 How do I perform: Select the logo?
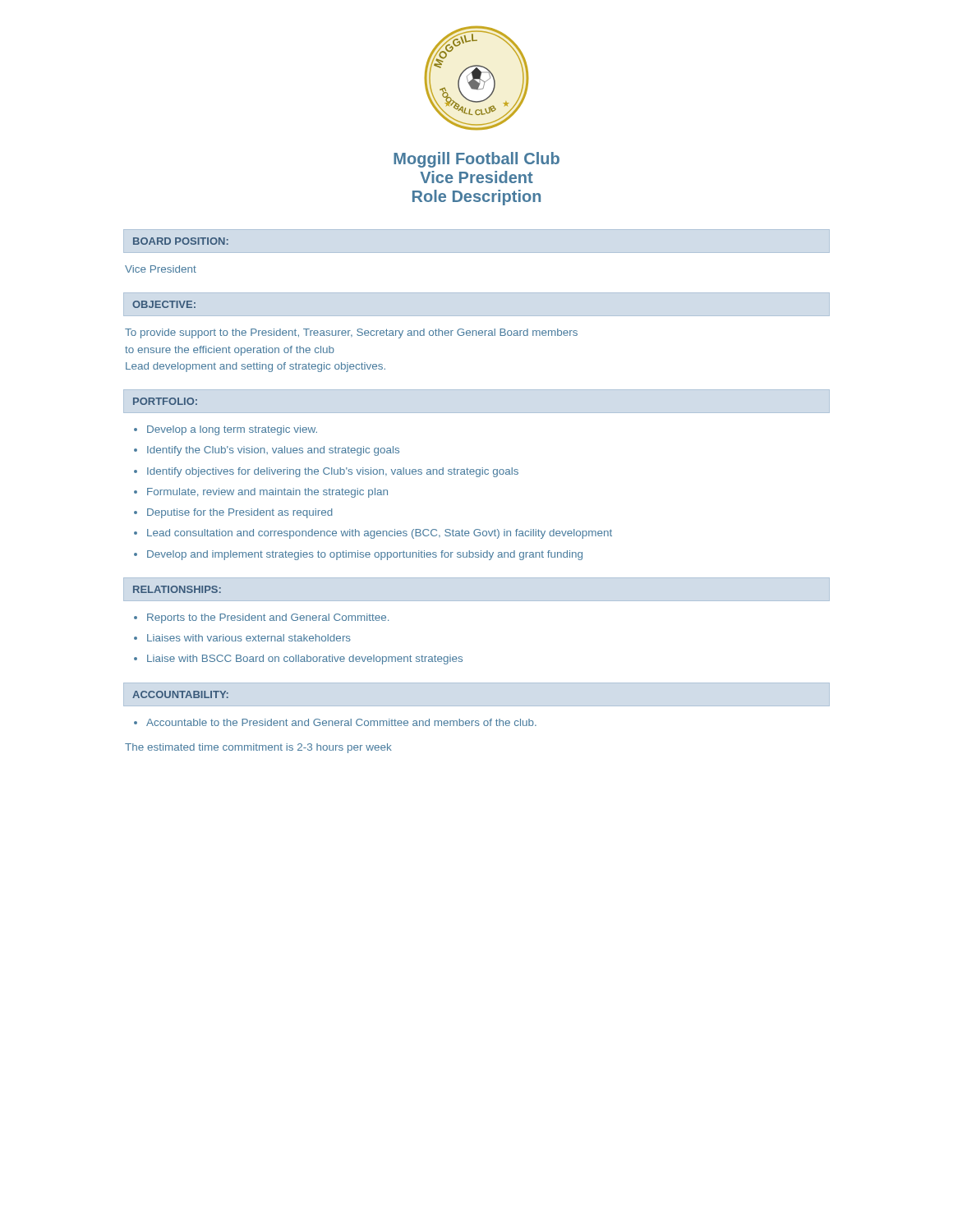(x=476, y=80)
